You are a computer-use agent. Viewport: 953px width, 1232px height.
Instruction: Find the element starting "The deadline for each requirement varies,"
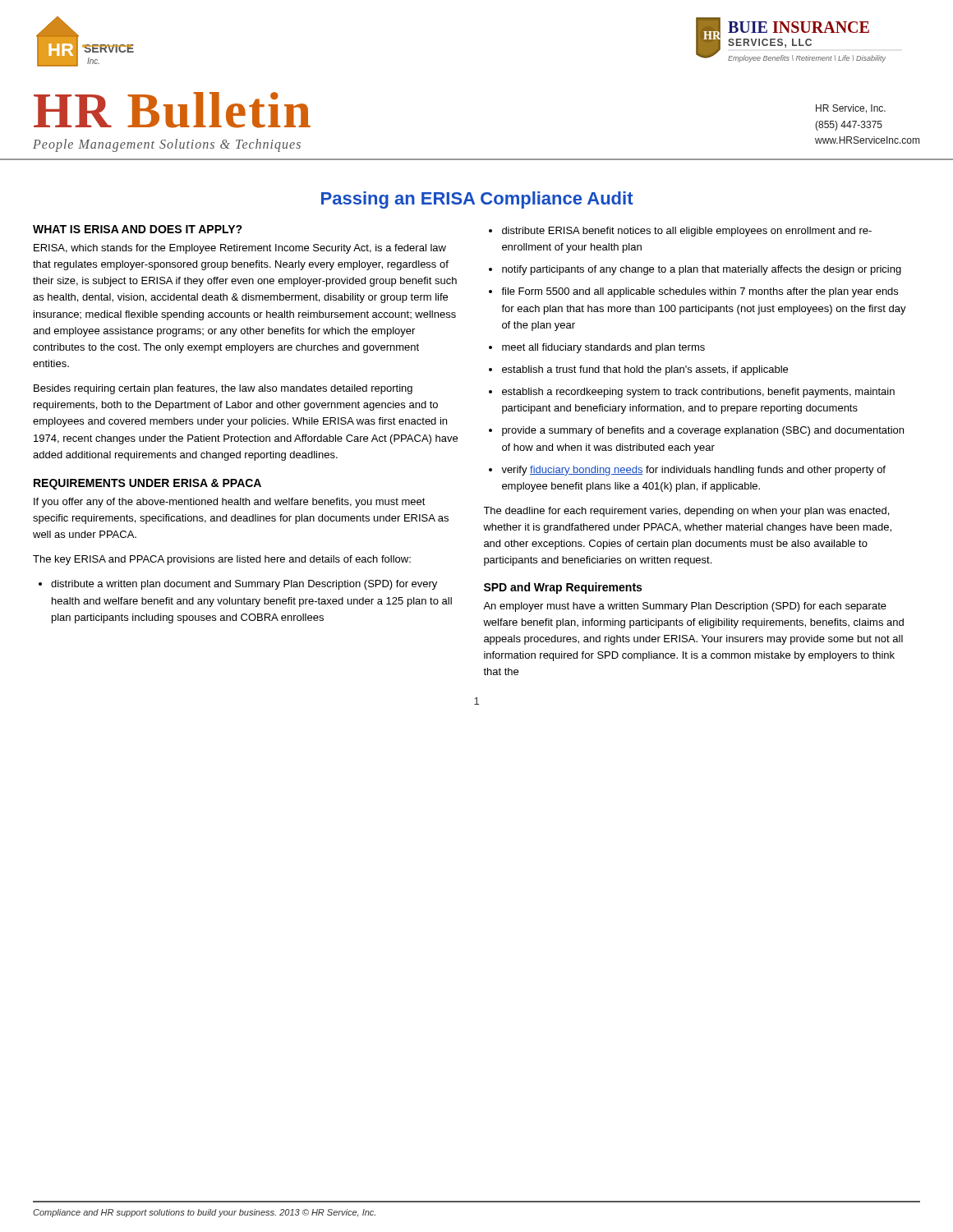pos(696,536)
